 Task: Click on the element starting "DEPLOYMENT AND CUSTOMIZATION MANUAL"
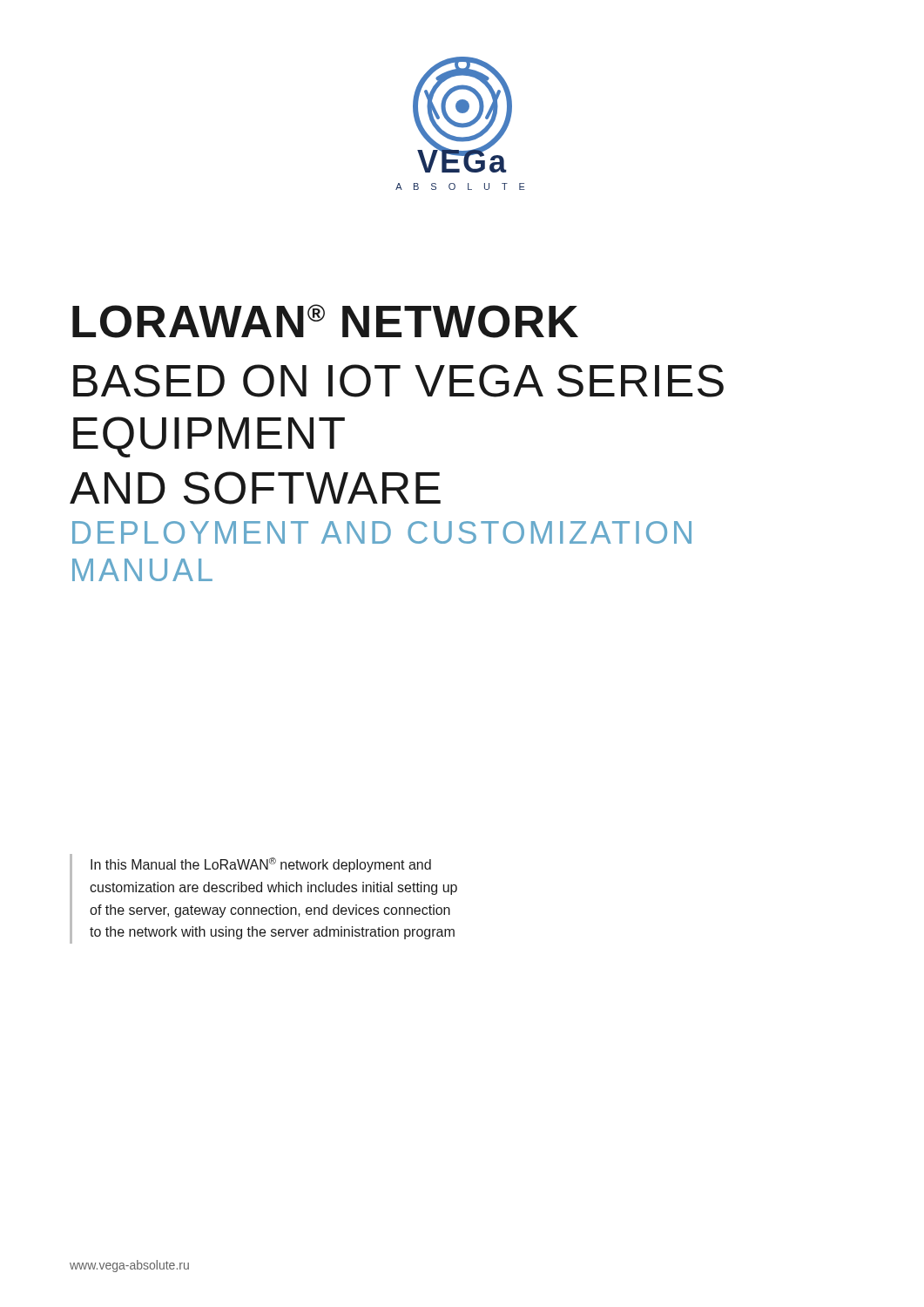tap(462, 552)
